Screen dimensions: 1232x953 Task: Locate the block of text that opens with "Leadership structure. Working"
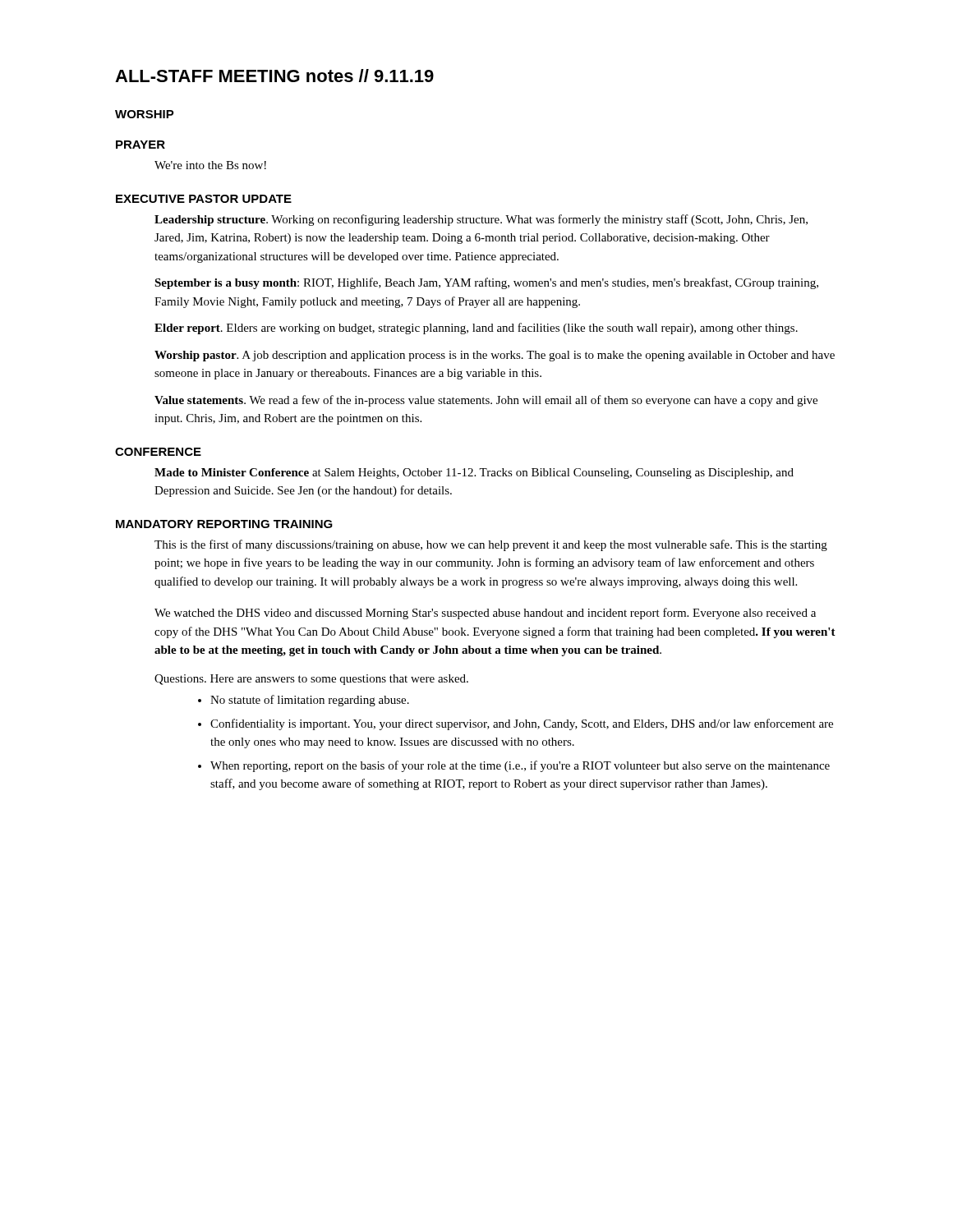pos(481,237)
